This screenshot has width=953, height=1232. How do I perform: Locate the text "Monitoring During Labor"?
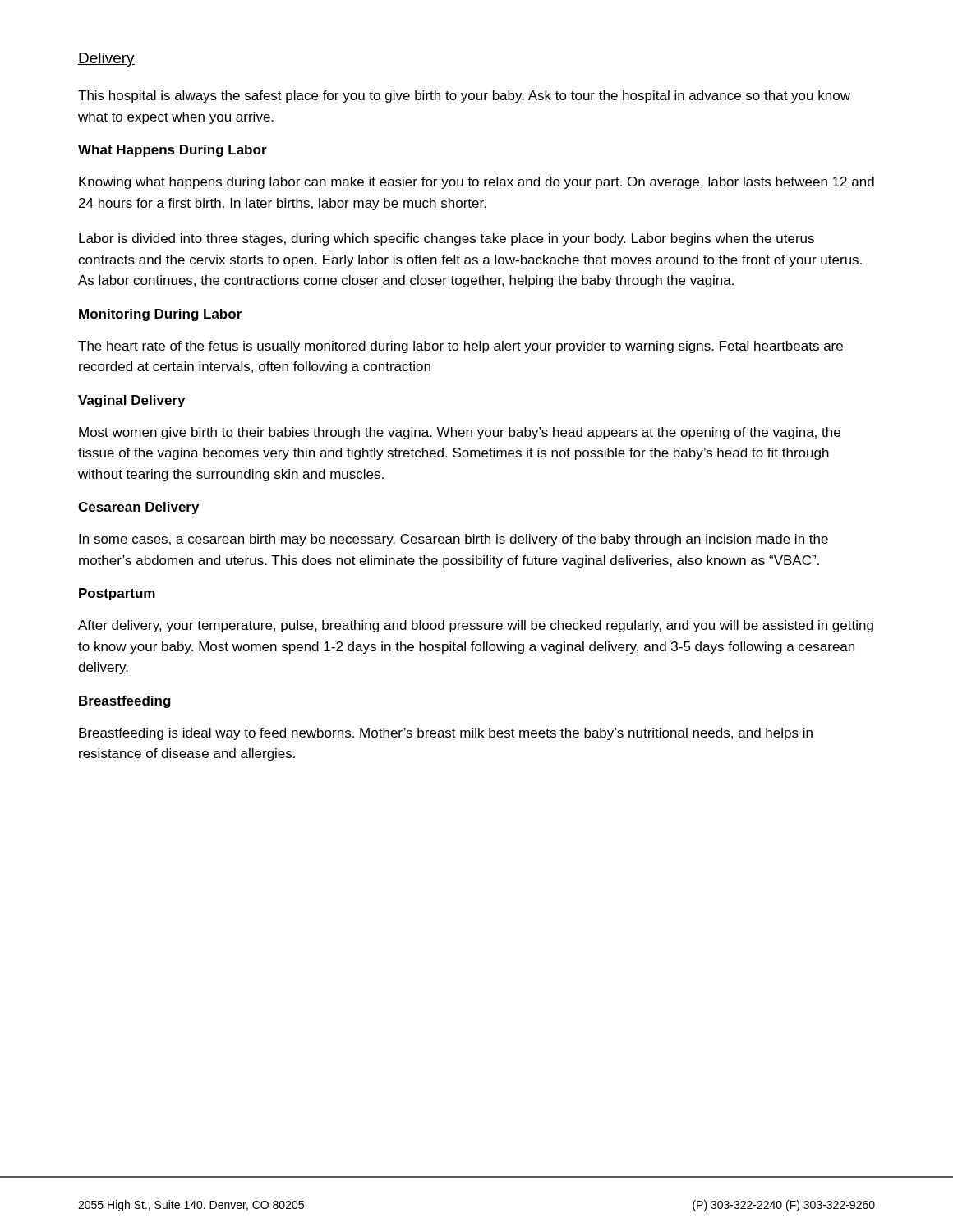click(160, 314)
